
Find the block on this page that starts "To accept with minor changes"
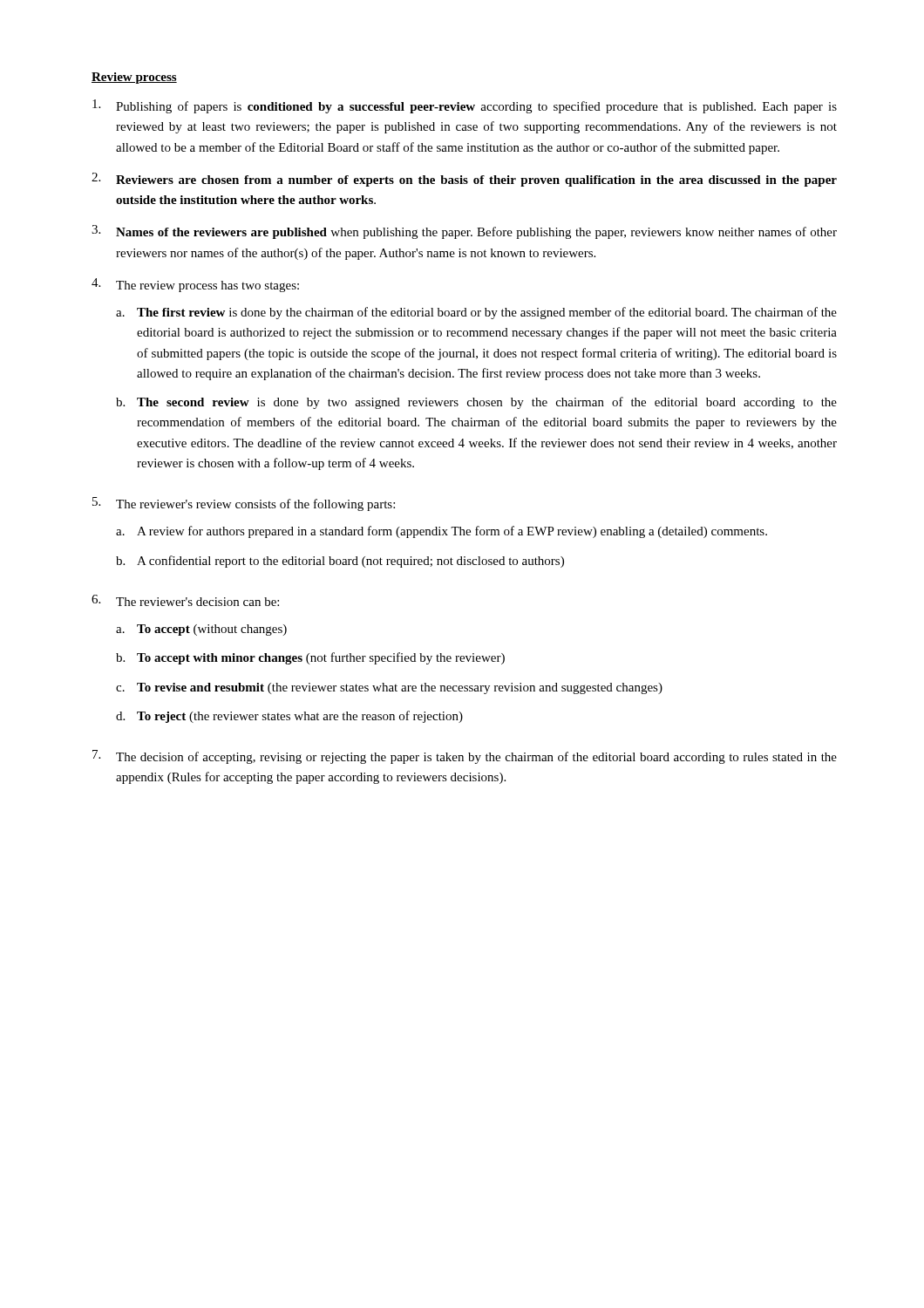pos(487,658)
